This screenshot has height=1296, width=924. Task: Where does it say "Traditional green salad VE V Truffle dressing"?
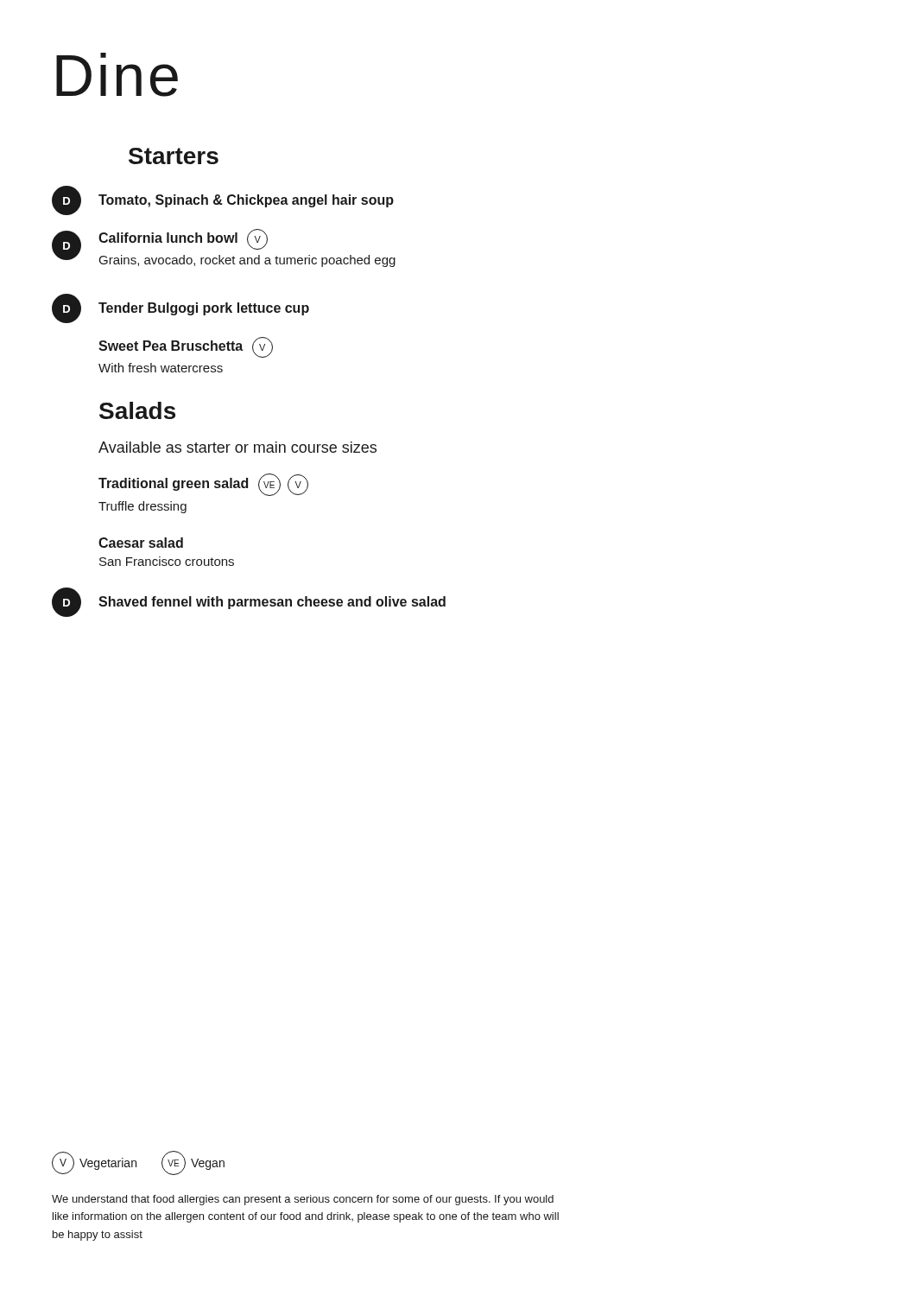[x=203, y=493]
